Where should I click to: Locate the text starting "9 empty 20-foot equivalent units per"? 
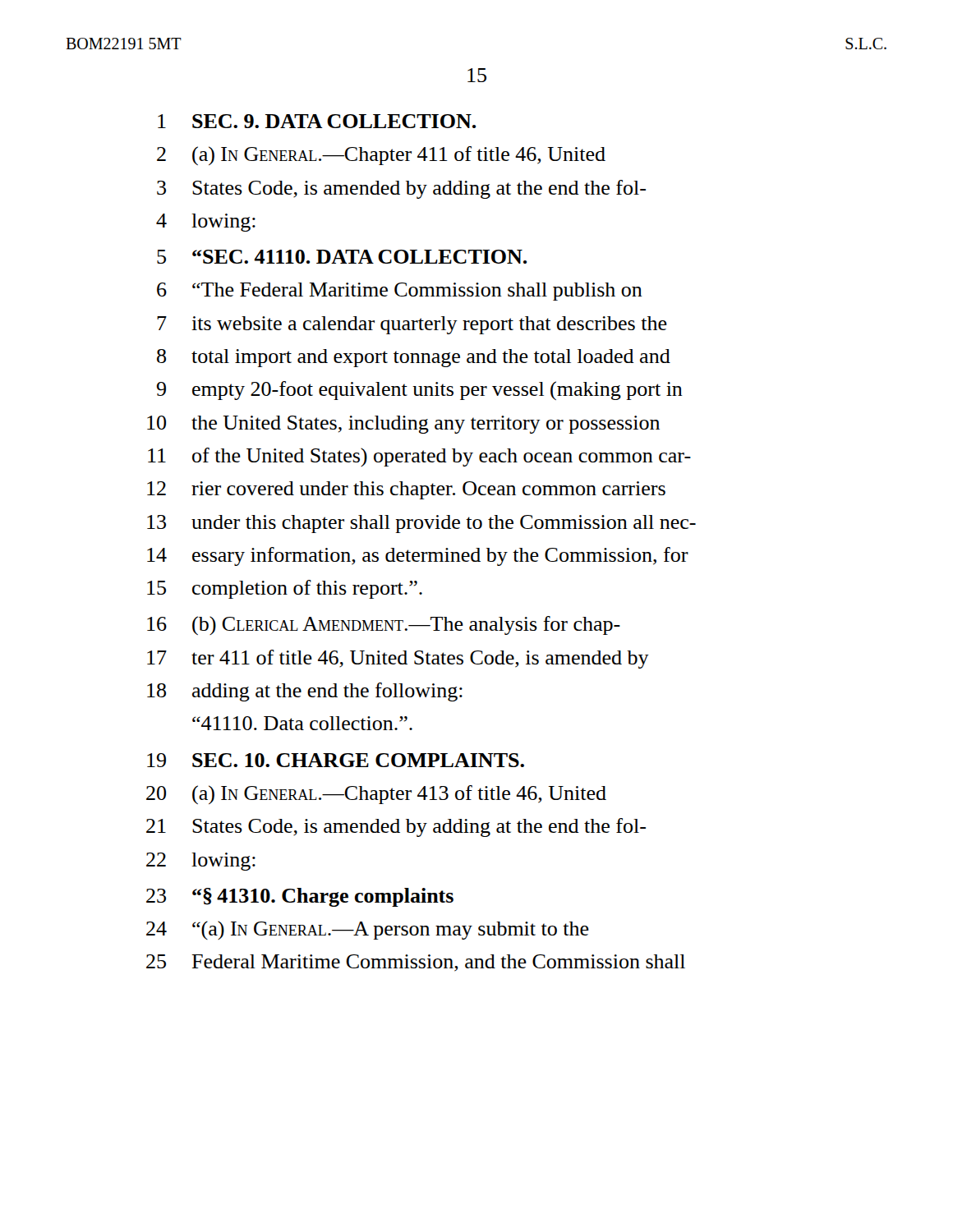click(405, 390)
